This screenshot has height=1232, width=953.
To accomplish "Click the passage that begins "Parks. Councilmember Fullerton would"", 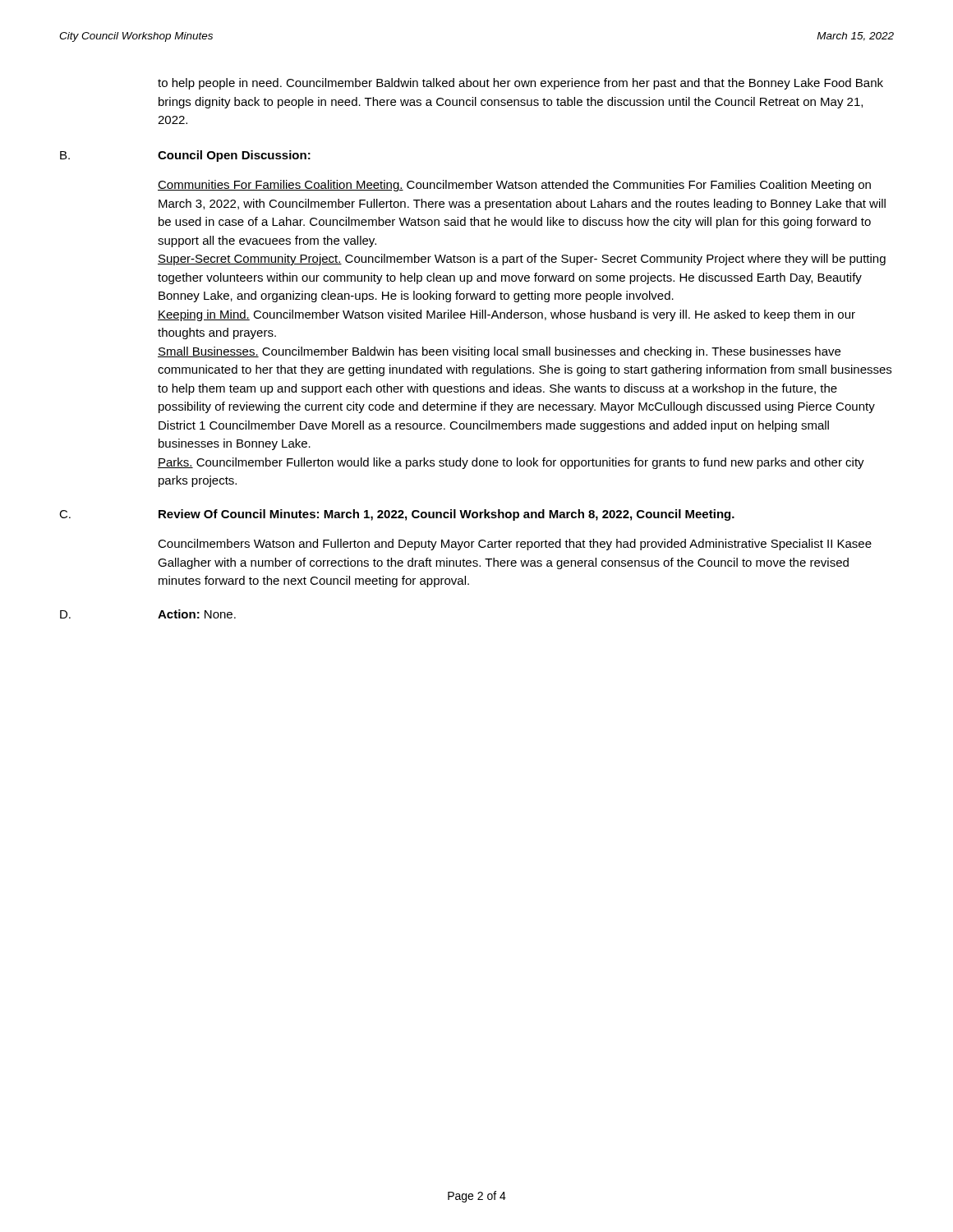I will coord(526,471).
